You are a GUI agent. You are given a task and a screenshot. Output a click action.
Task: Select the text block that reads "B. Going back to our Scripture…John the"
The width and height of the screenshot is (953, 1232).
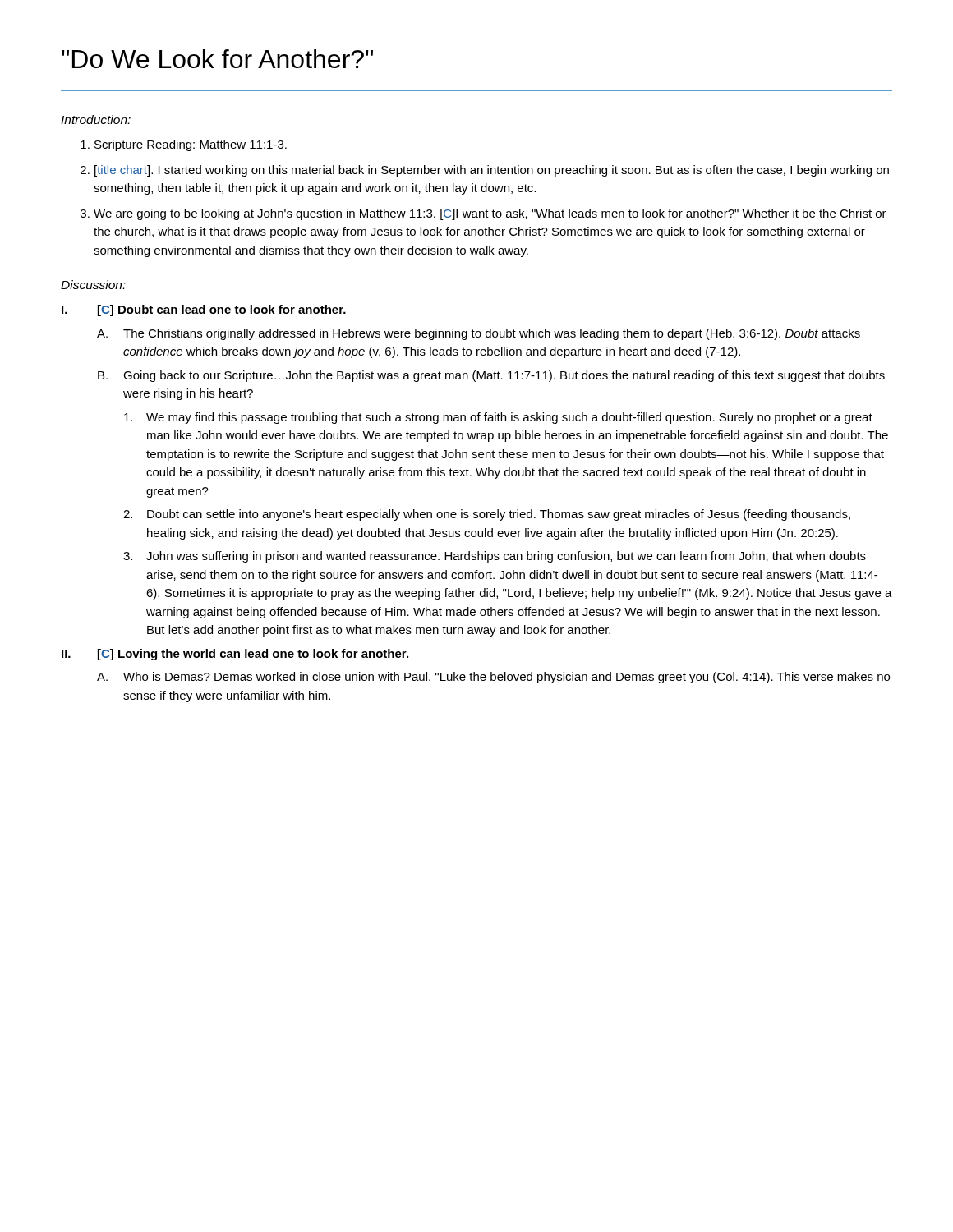coord(495,384)
